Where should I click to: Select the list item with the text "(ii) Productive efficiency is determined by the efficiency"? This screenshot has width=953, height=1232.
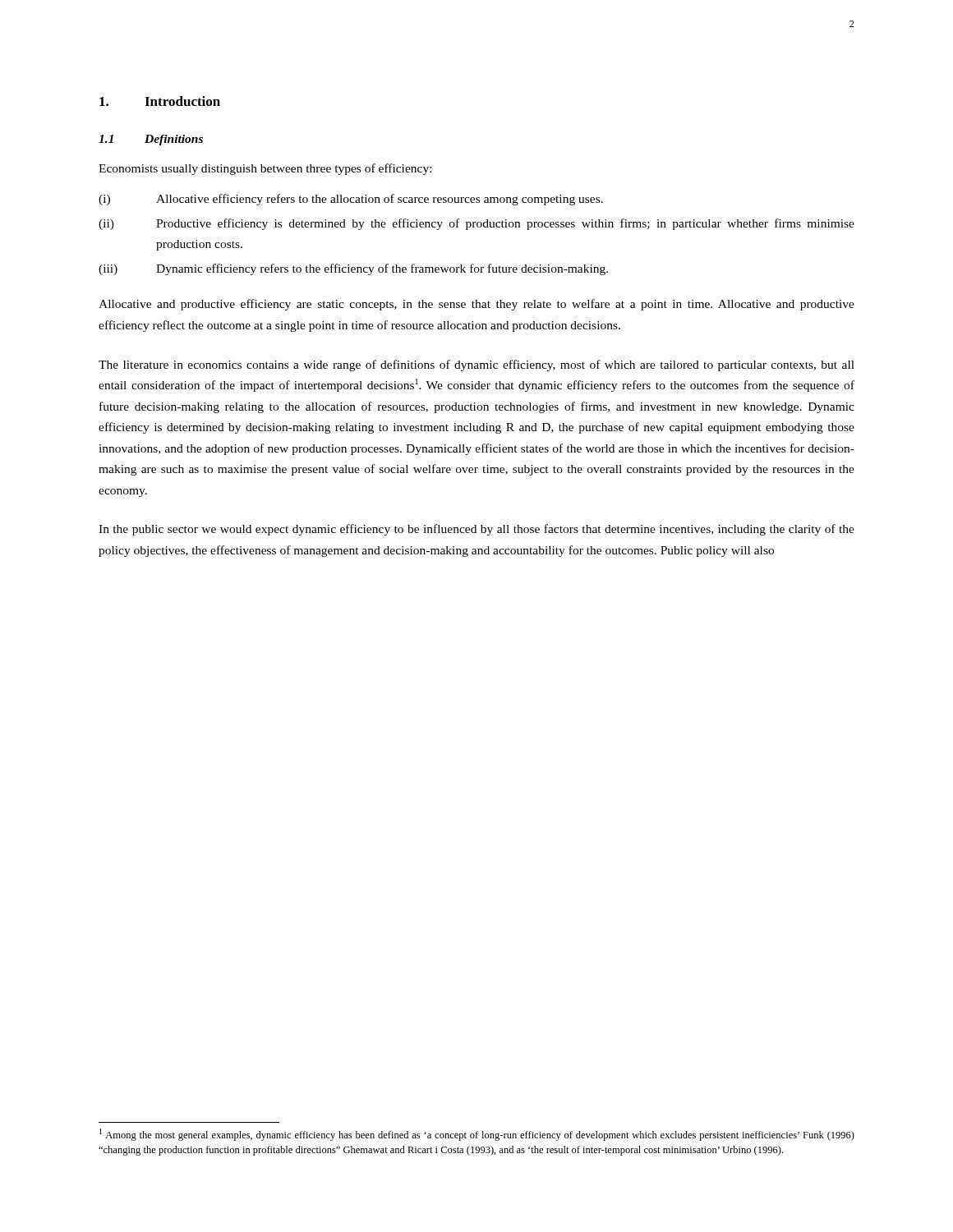476,234
